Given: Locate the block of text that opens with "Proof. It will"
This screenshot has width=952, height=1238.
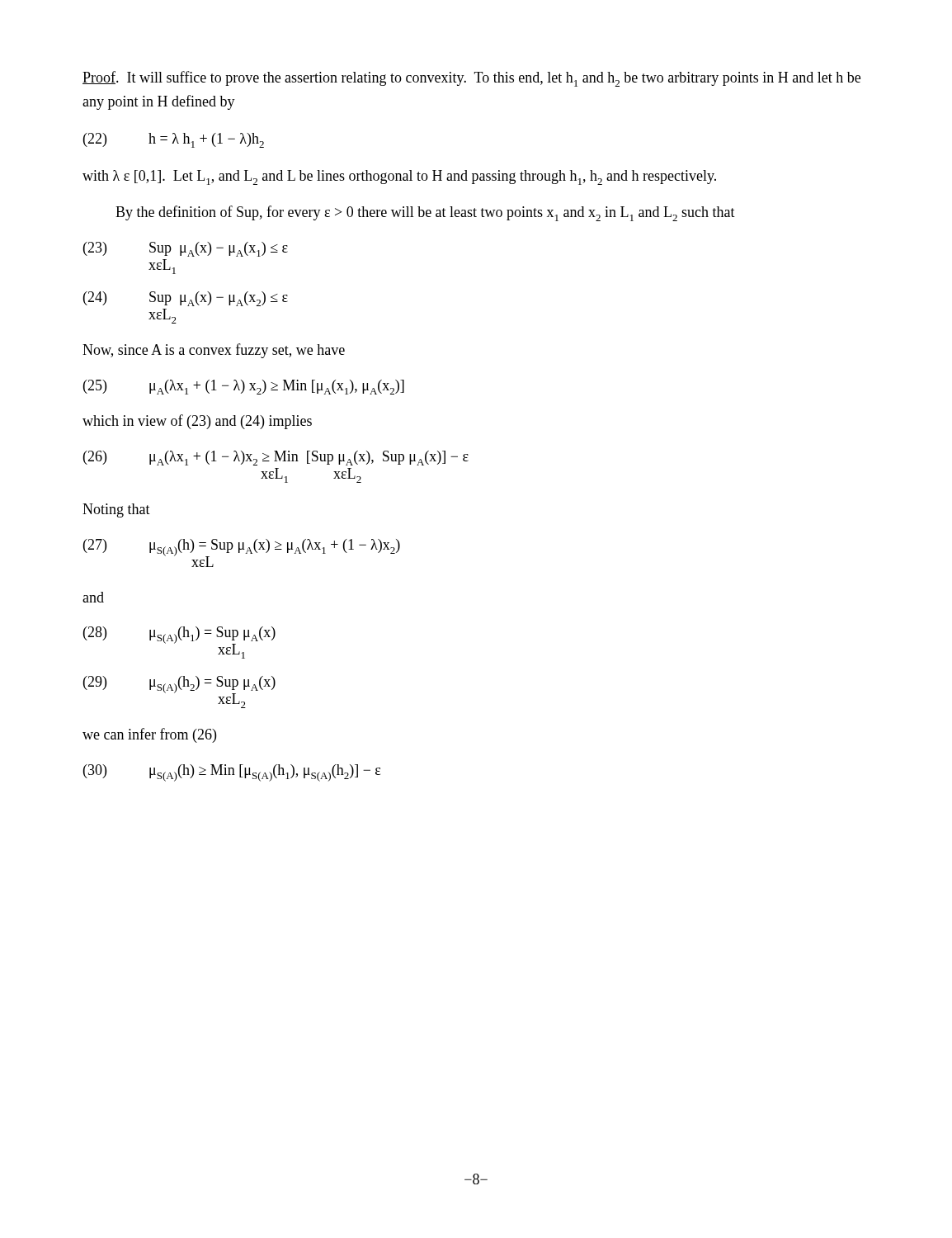Looking at the screenshot, I should pyautogui.click(x=476, y=90).
